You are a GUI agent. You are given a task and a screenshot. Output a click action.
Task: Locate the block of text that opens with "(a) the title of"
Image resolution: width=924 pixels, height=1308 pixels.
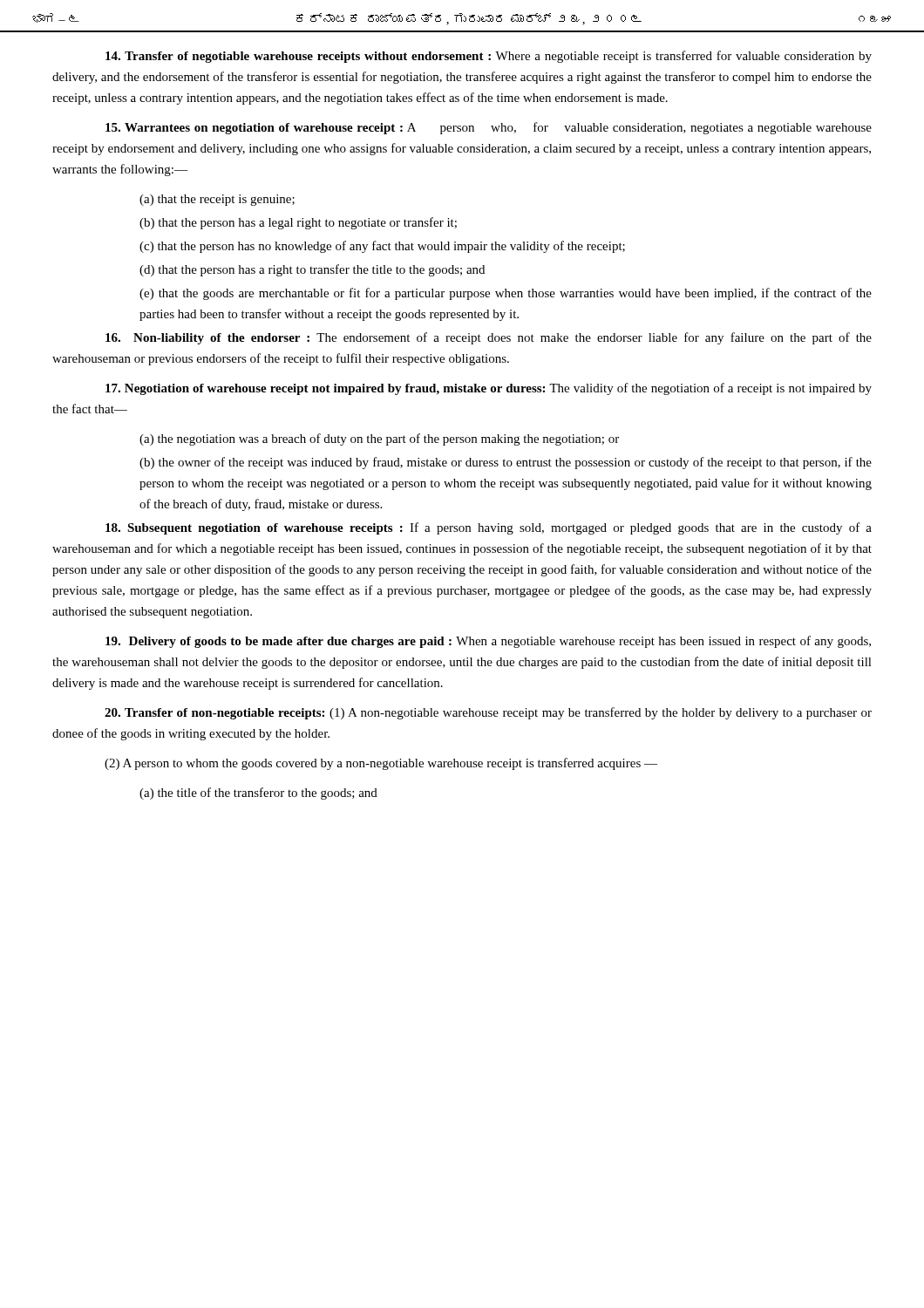pos(258,793)
